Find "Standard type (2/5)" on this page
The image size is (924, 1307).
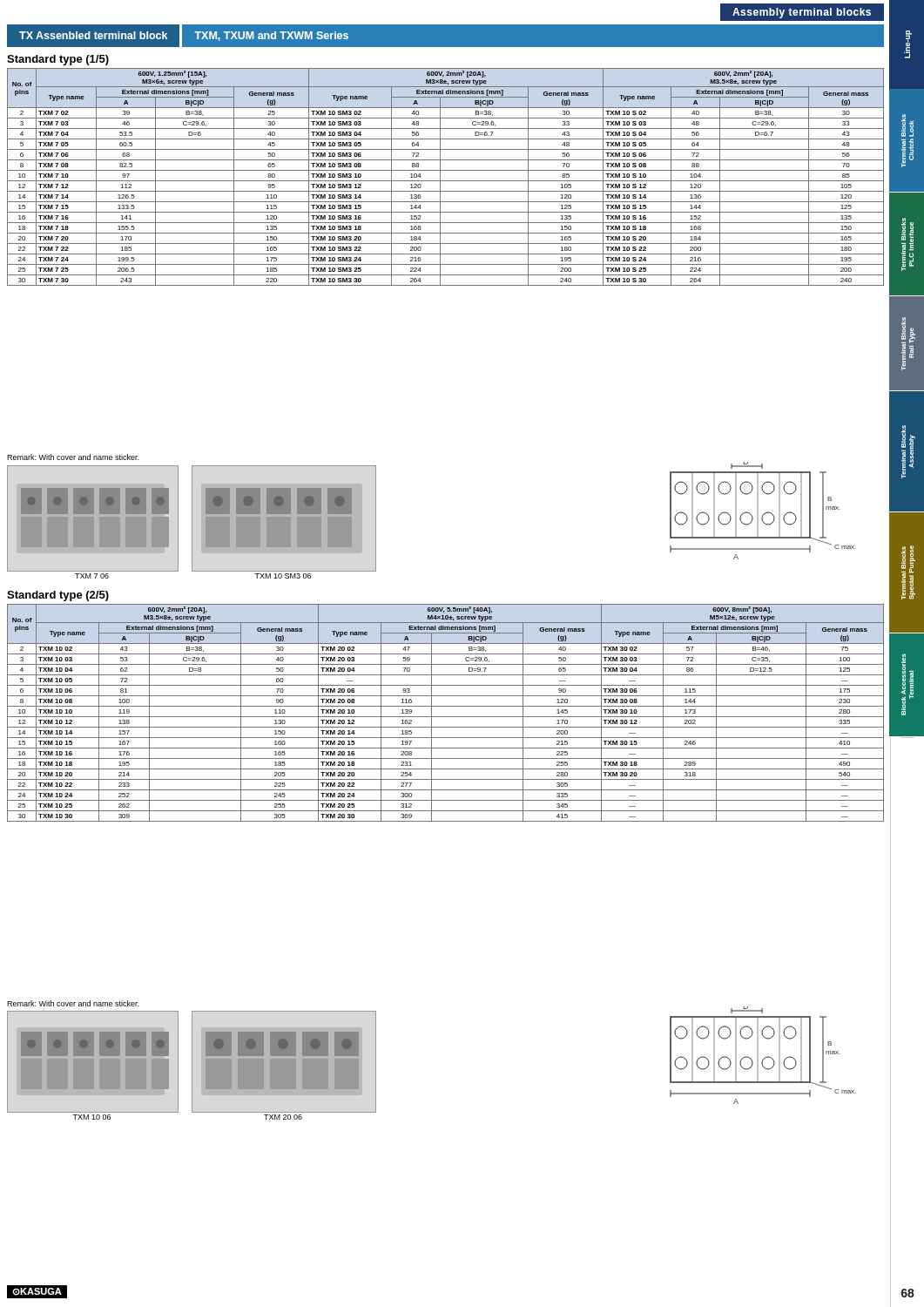coord(58,595)
